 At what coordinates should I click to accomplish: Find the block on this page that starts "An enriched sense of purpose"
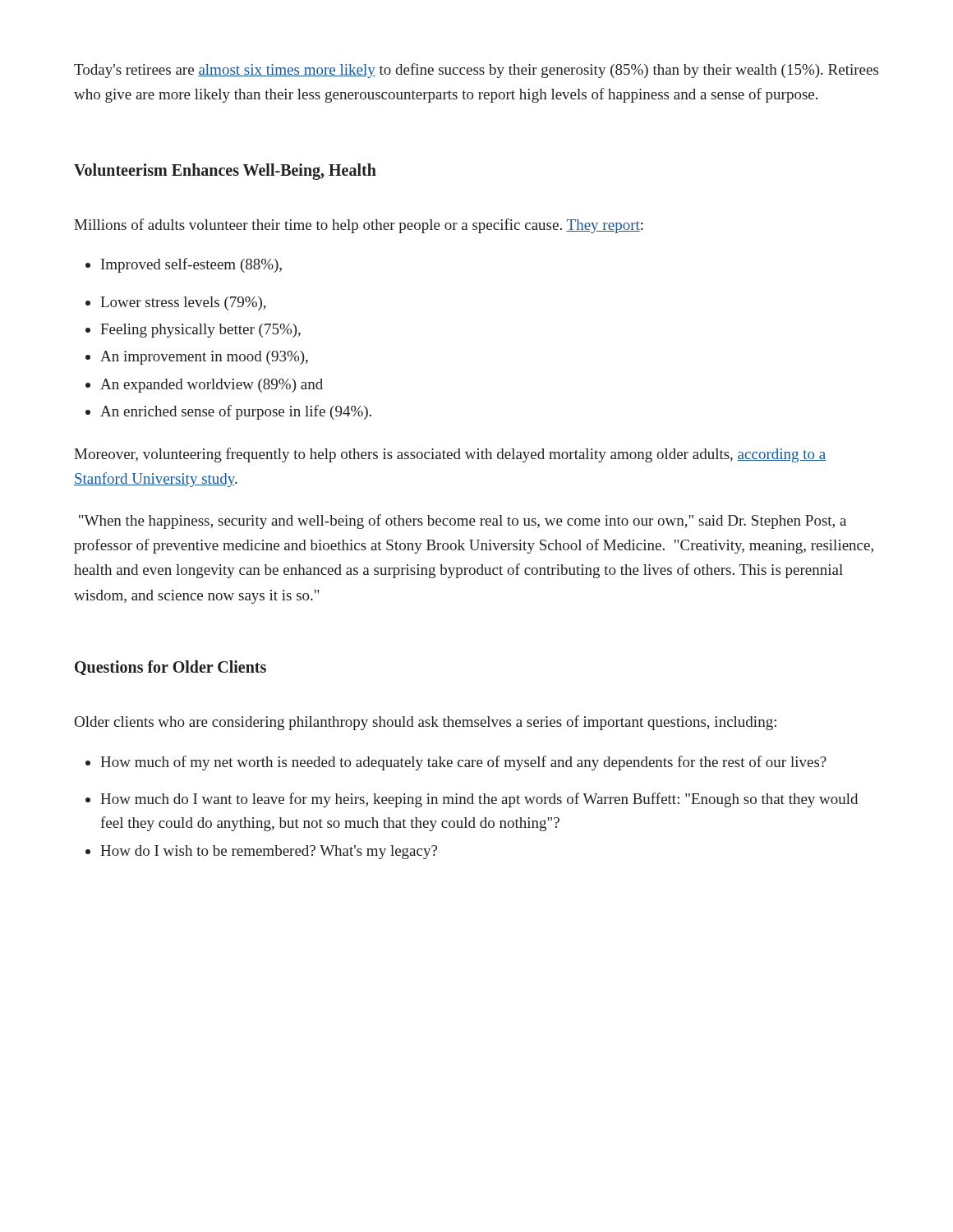click(x=228, y=412)
